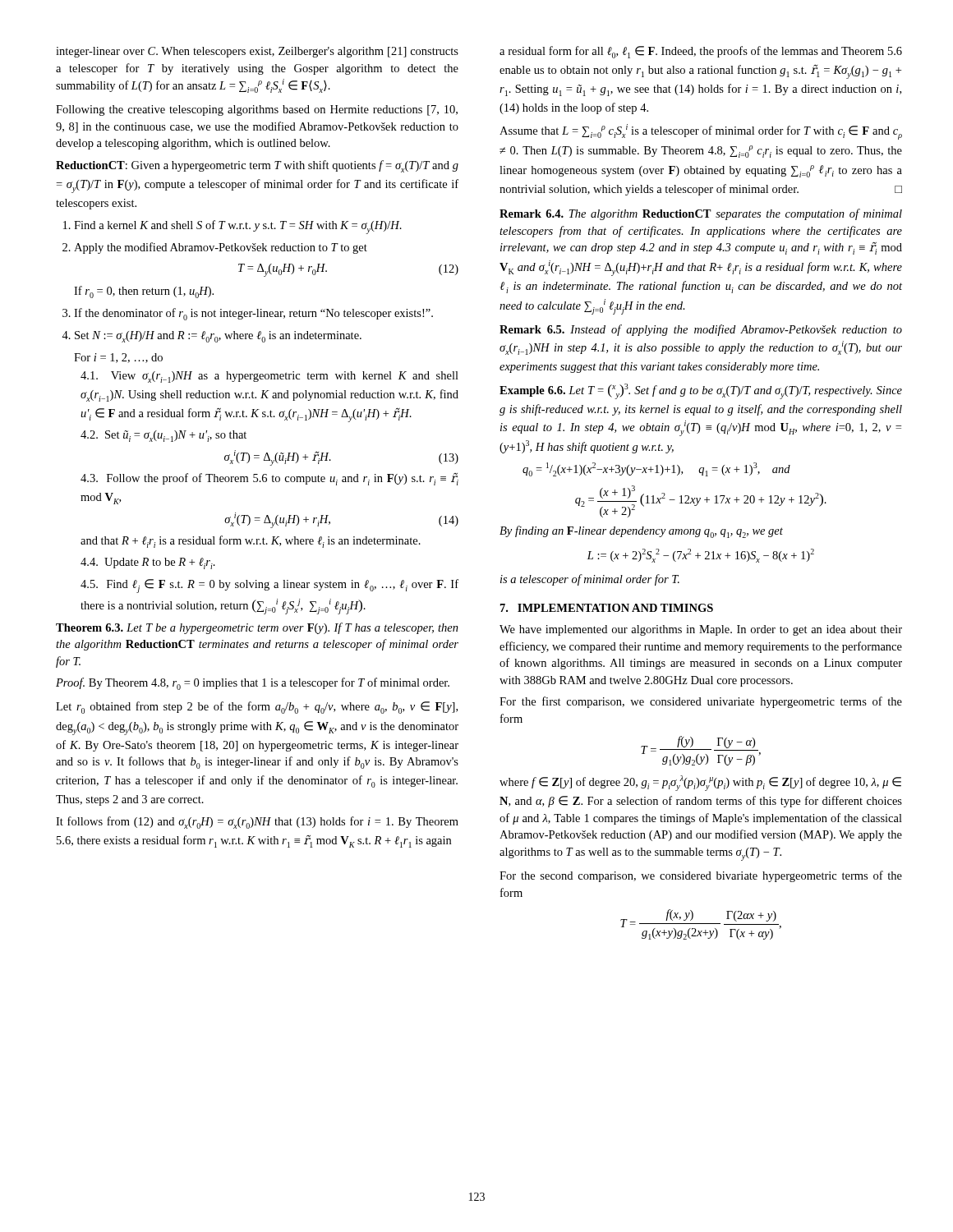Locate the block of text that opens with "If the denominator of r0 is not integer-linear,"
The width and height of the screenshot is (953, 1232).
257,314
